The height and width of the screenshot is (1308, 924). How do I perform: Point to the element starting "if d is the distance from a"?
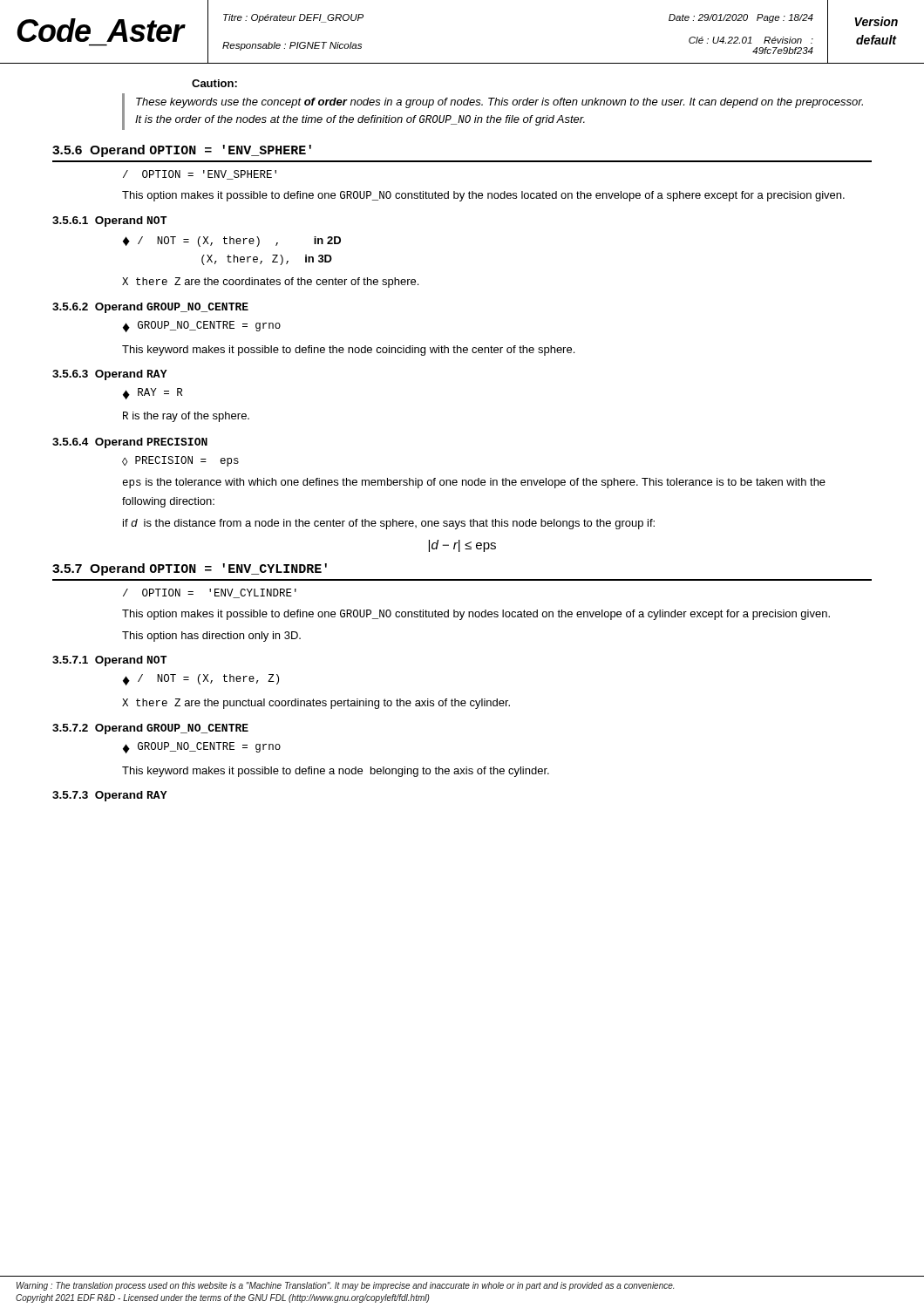pyautogui.click(x=389, y=523)
